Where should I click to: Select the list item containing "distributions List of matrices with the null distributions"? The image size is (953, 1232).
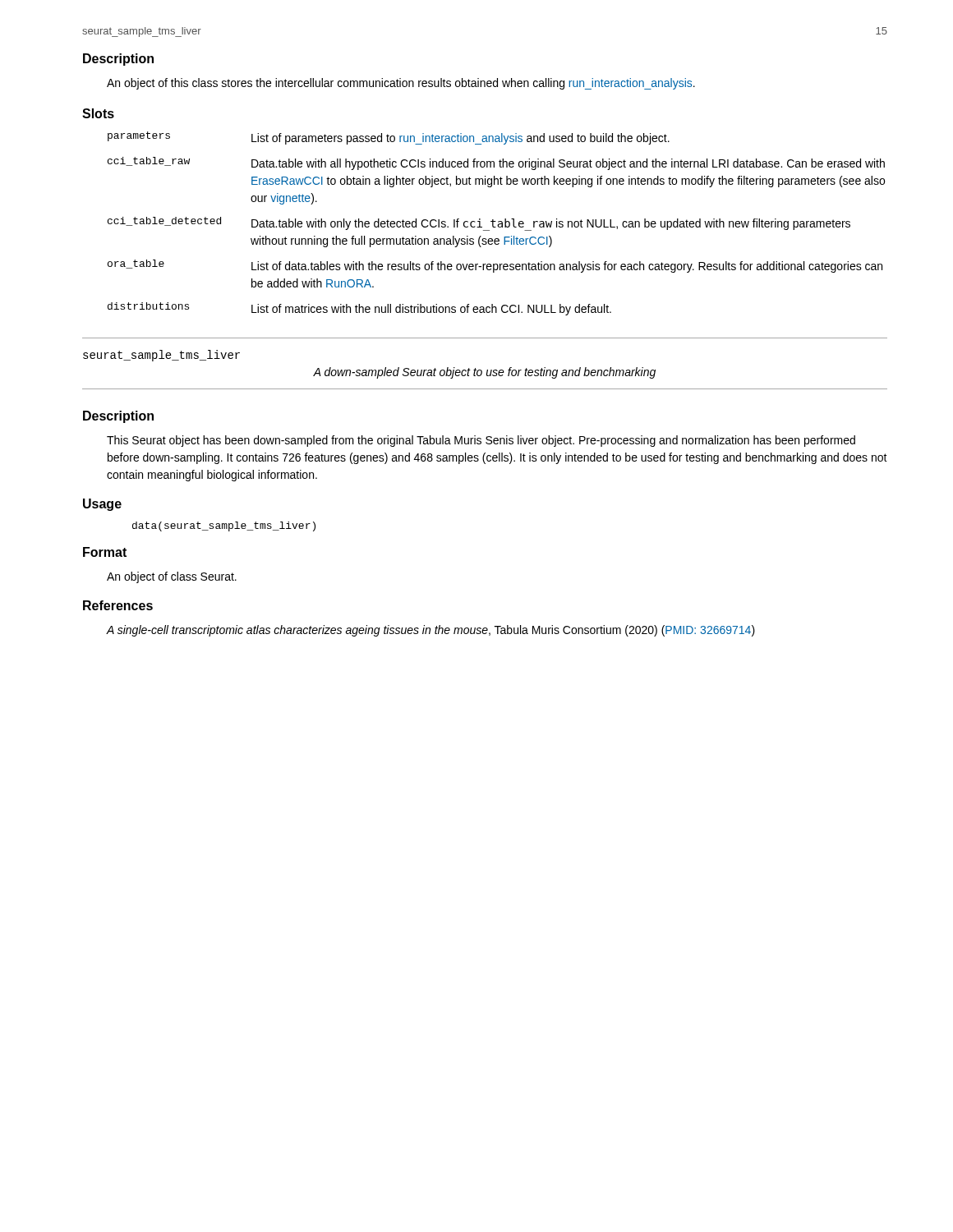coord(359,309)
